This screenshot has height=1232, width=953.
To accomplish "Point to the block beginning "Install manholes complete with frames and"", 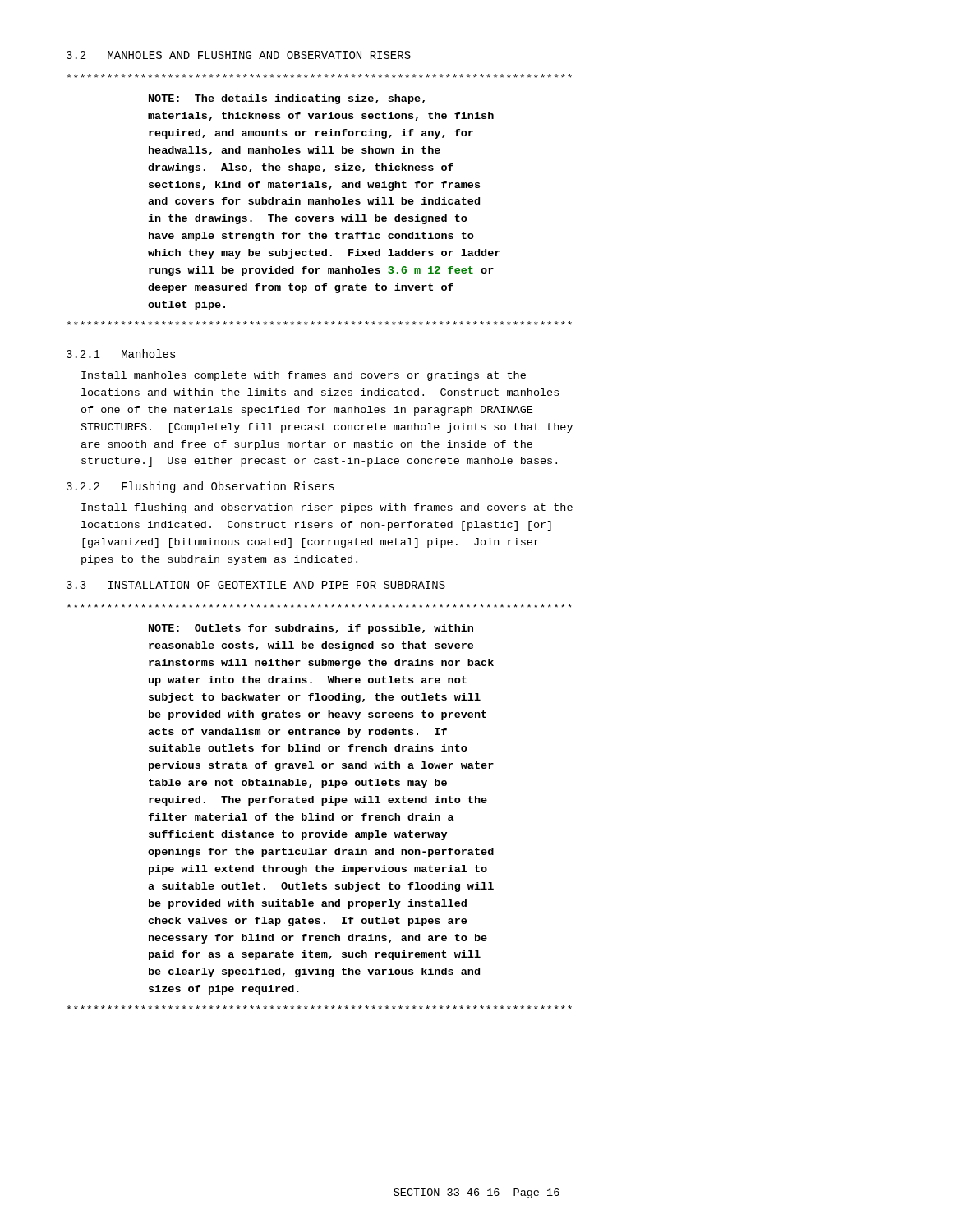I will pos(327,419).
